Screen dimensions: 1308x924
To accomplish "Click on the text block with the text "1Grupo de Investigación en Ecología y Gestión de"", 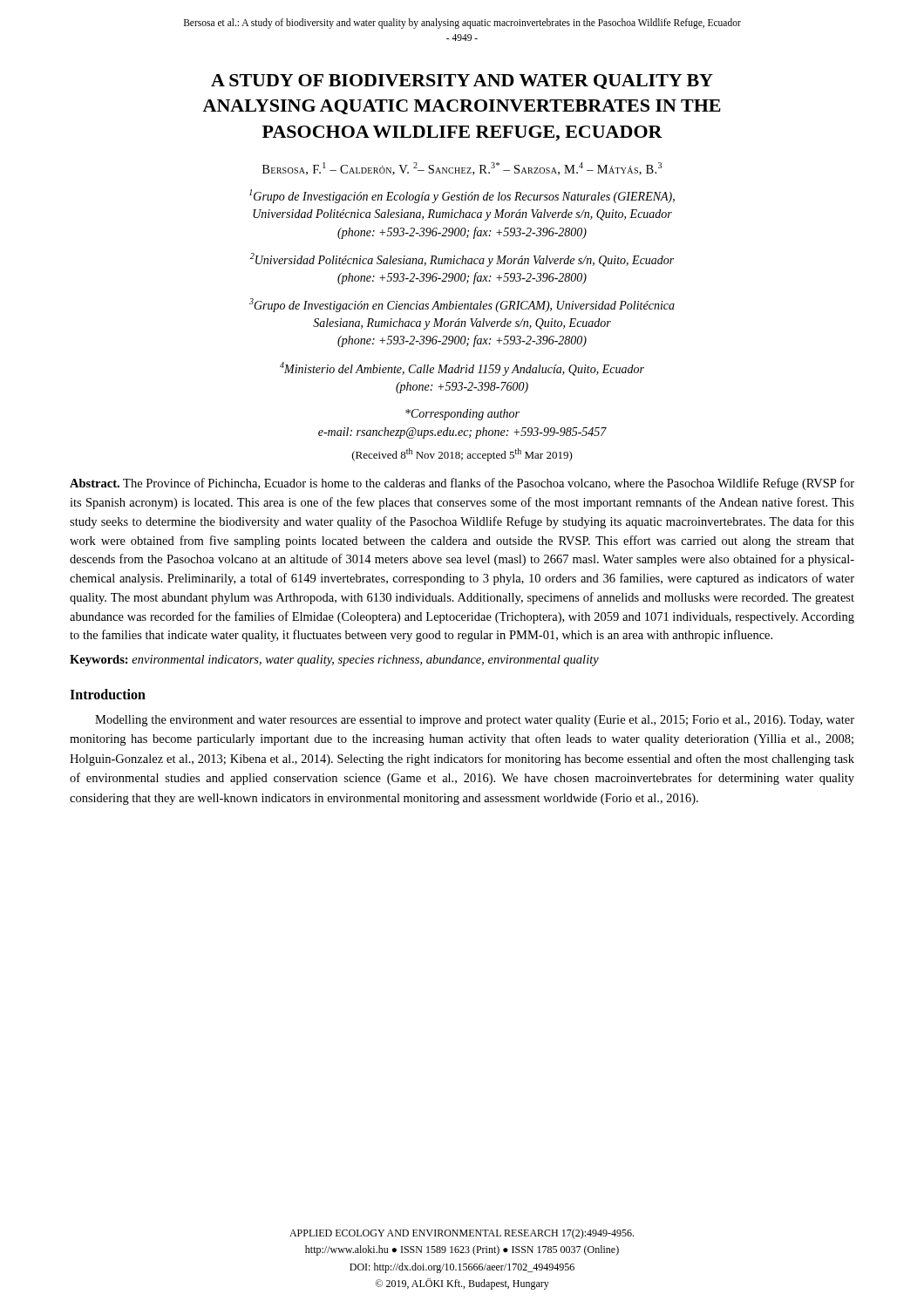I will coord(462,213).
